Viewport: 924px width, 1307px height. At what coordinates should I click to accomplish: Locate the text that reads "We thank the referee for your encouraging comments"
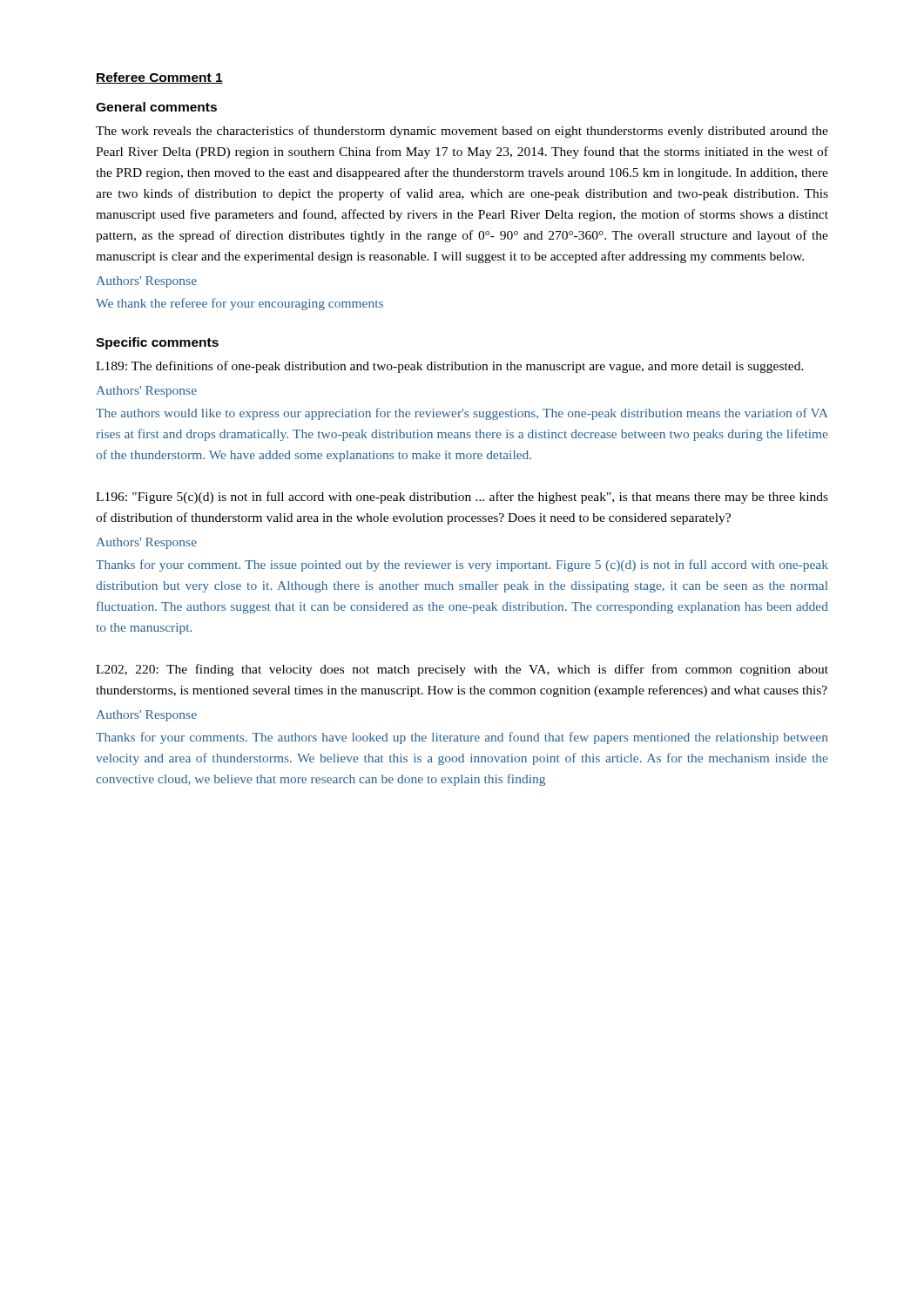[x=240, y=303]
